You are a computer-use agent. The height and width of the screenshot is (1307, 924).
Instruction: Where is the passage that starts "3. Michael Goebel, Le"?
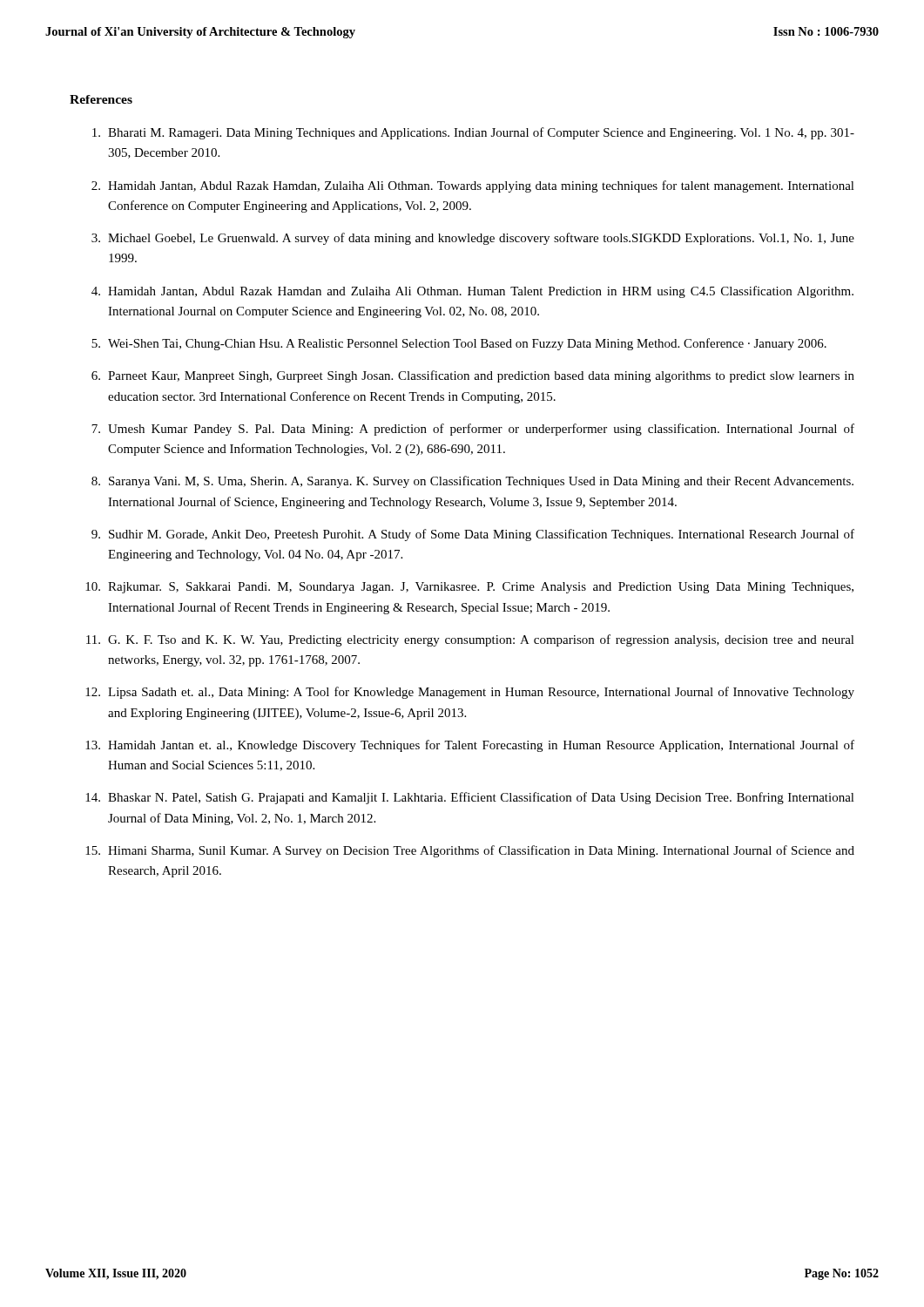462,249
